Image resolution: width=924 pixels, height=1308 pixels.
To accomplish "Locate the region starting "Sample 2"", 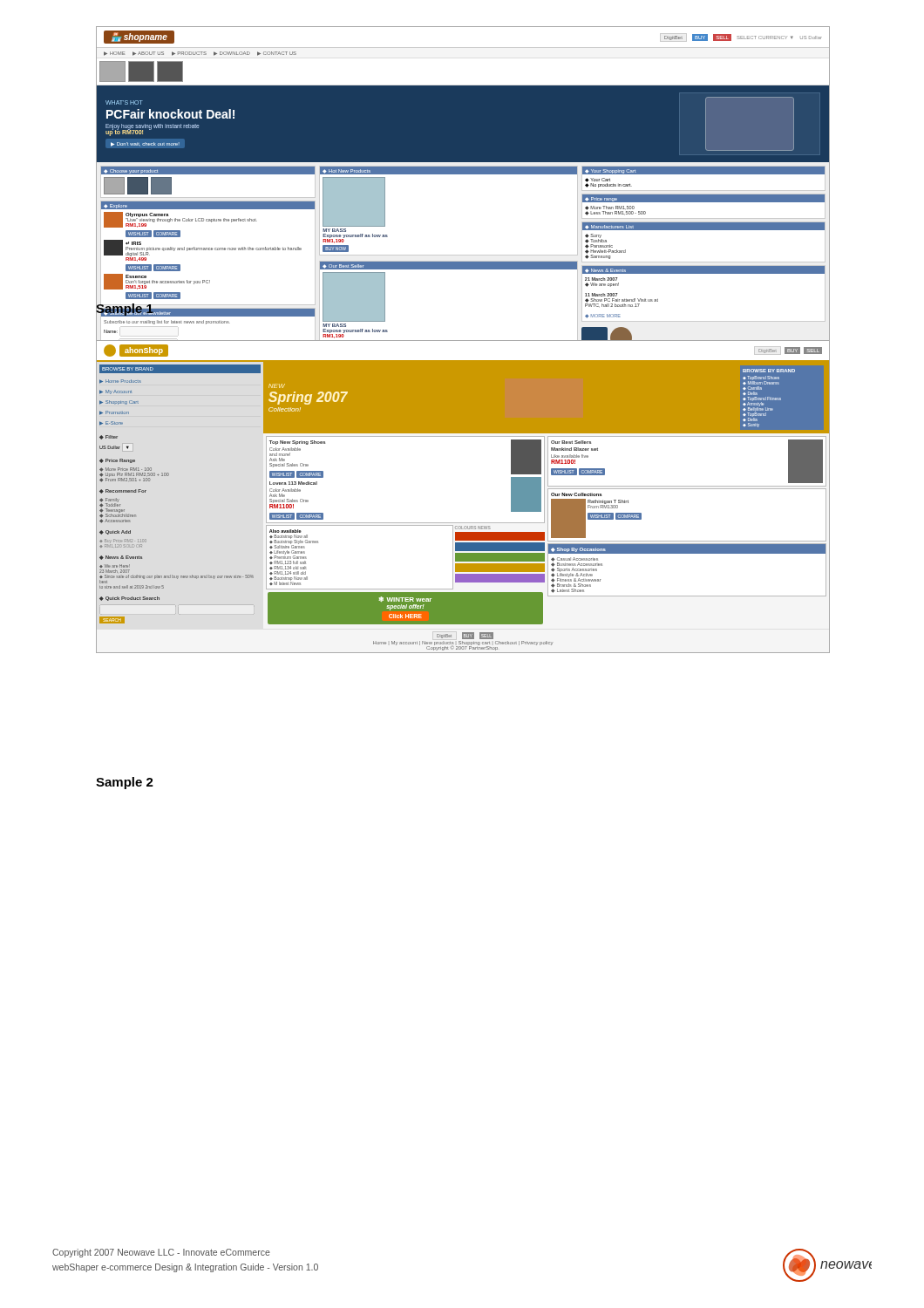I will [125, 782].
